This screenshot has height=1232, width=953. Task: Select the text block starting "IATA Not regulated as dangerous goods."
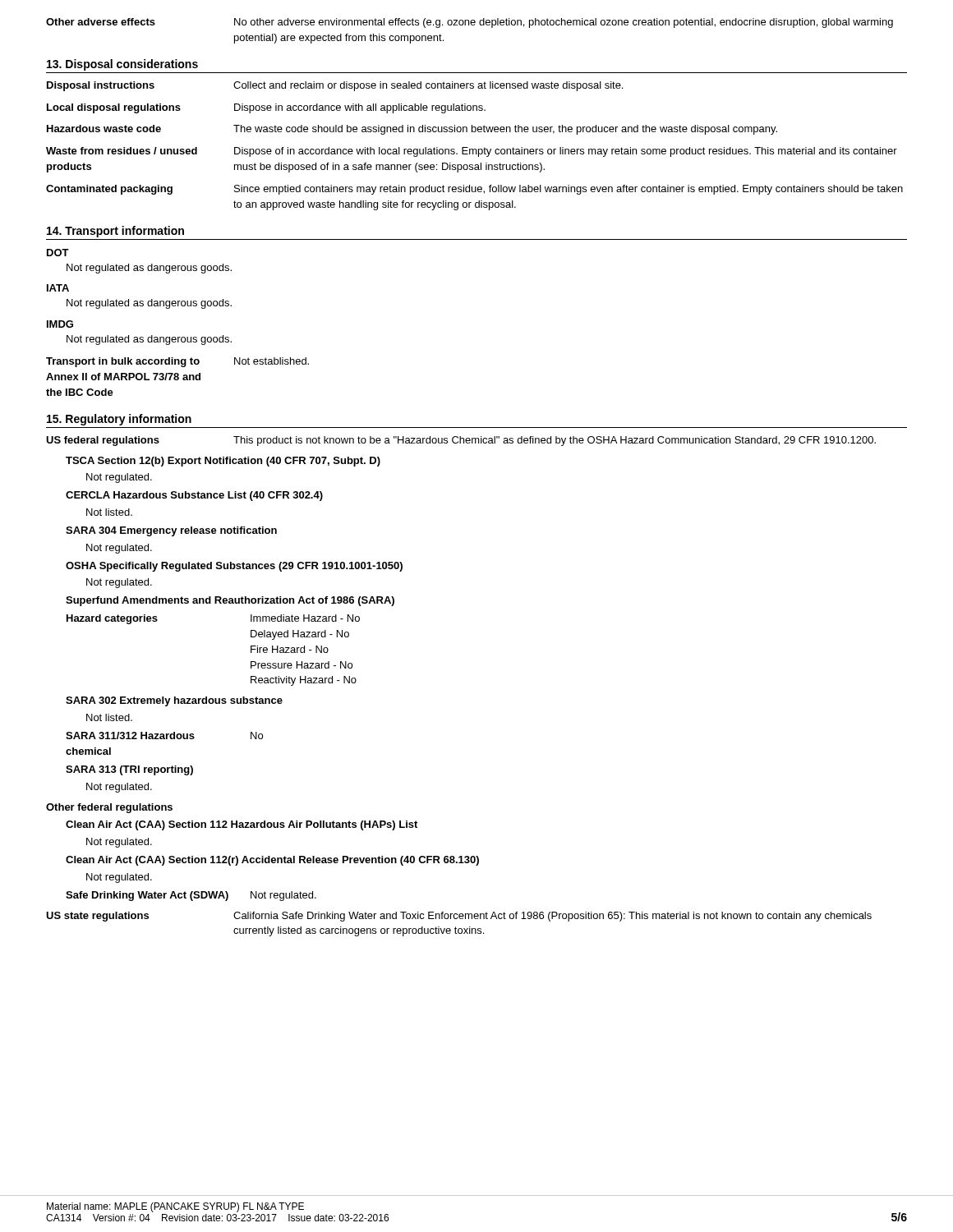(x=58, y=288)
